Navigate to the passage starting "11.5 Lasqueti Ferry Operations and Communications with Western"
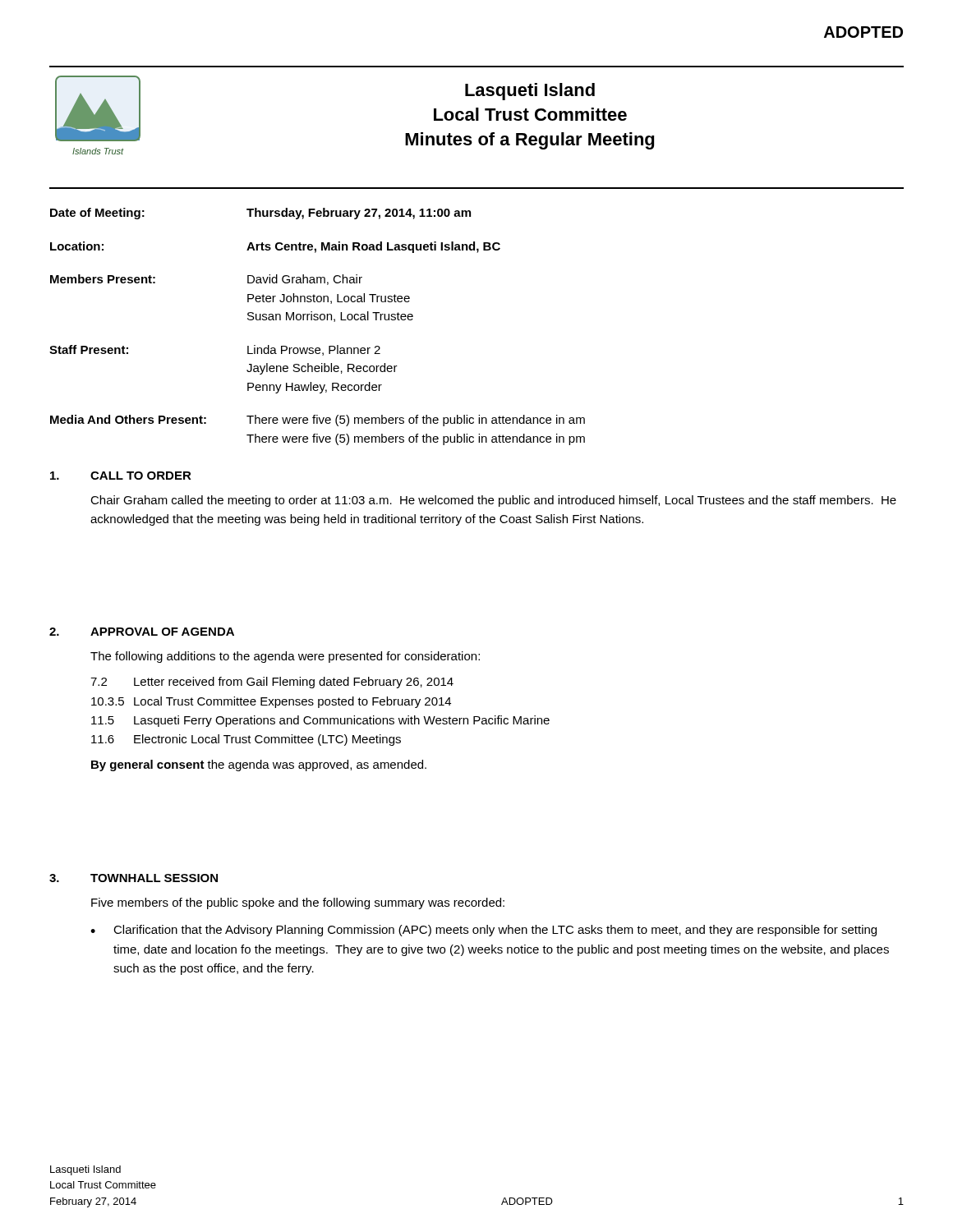Image resolution: width=953 pixels, height=1232 pixels. tap(320, 720)
